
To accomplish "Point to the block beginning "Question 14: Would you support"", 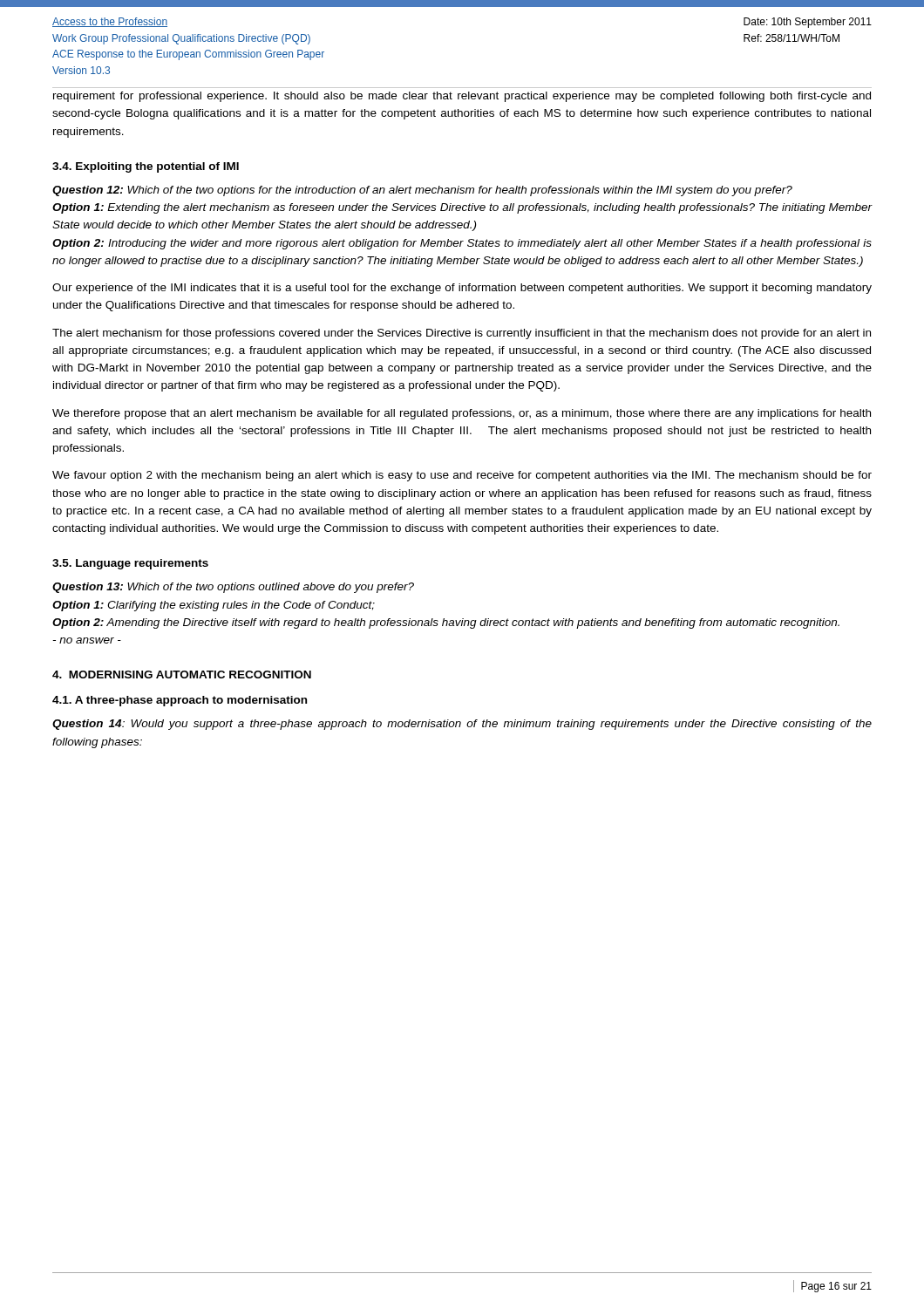I will coord(462,732).
